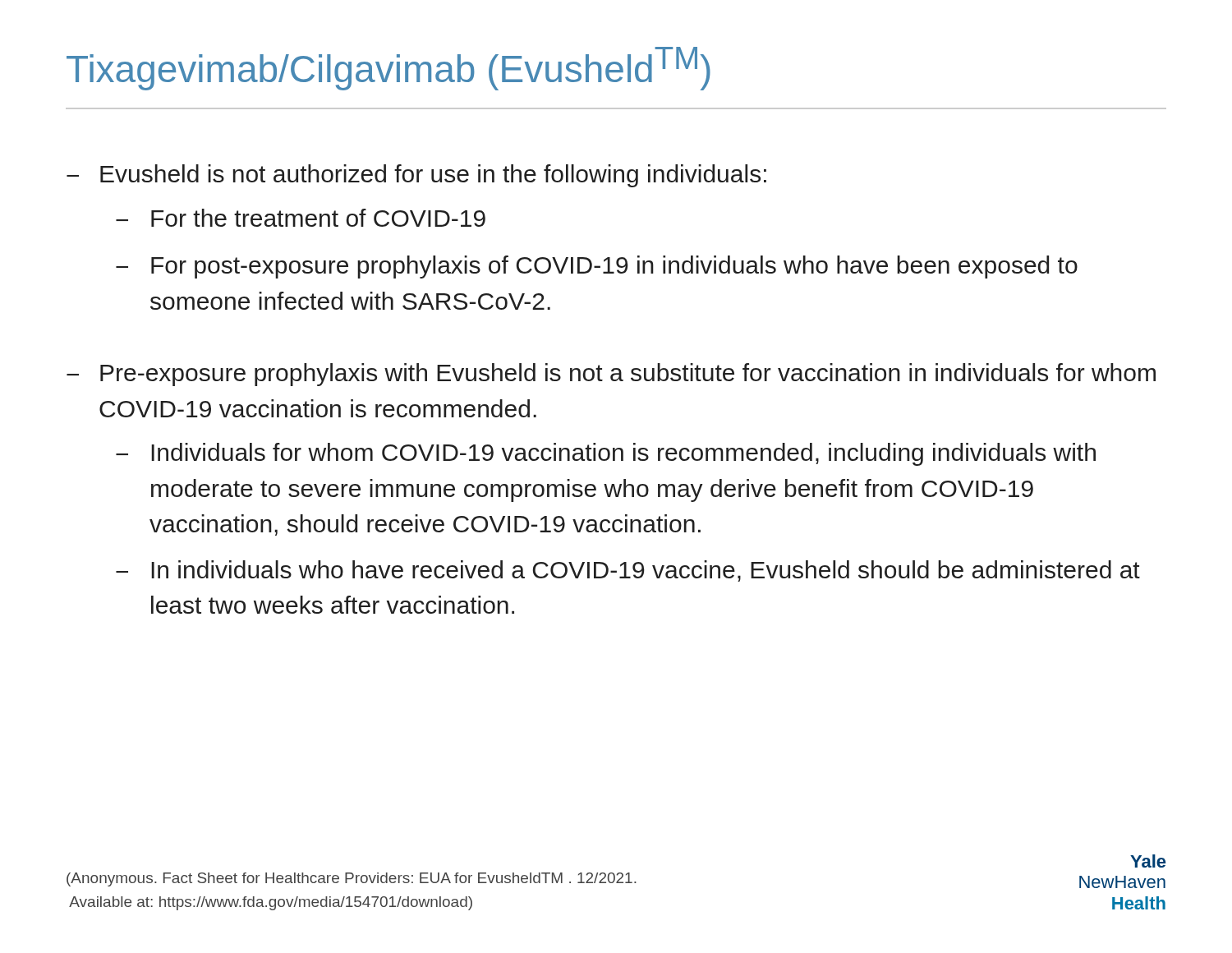Navigate to the block starting "Tixagevimab/Cilgavimab (EvusheldTM)"
The width and height of the screenshot is (1232, 953).
click(616, 74)
